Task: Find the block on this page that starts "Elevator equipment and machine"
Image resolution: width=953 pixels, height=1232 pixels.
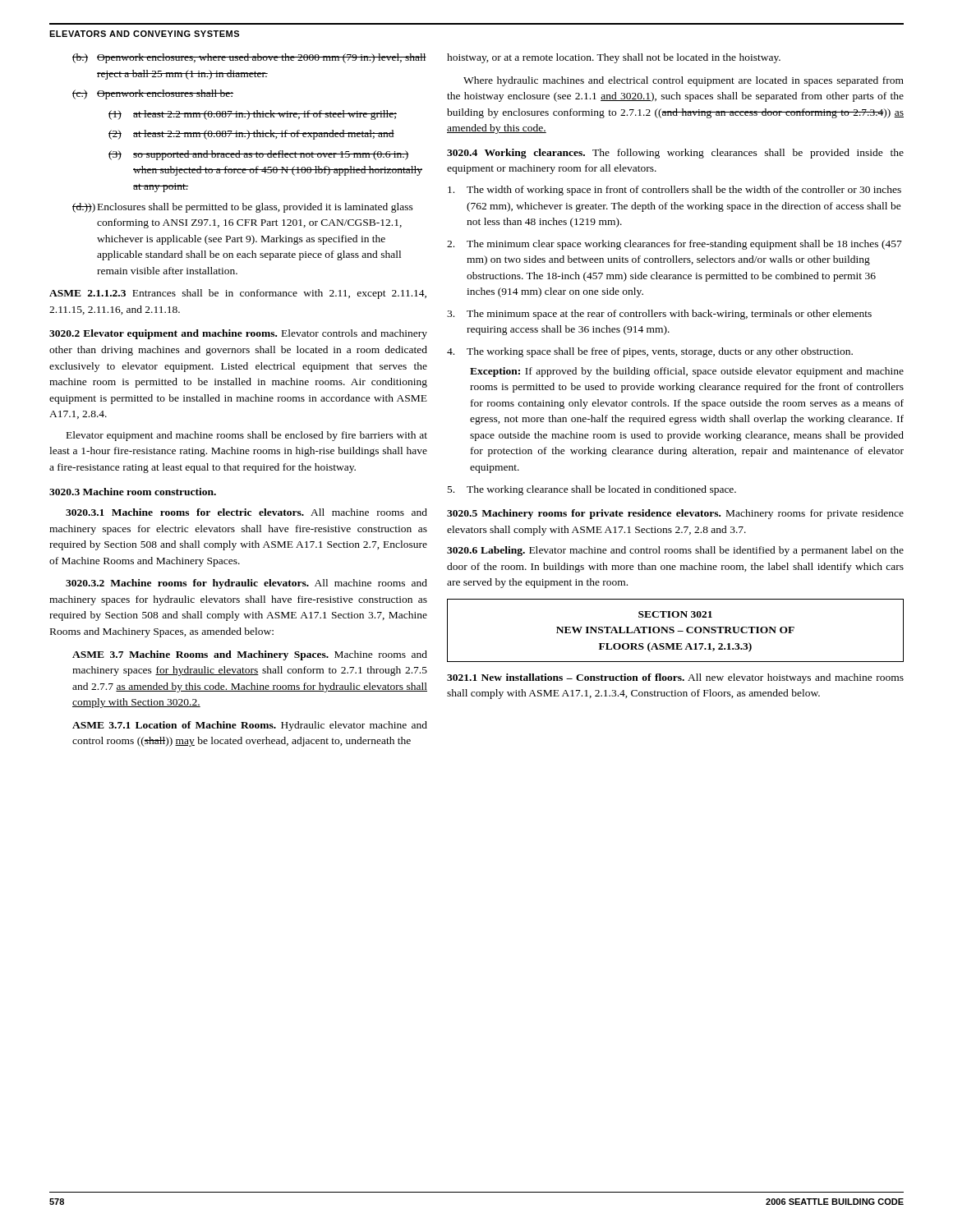Action: click(x=238, y=451)
